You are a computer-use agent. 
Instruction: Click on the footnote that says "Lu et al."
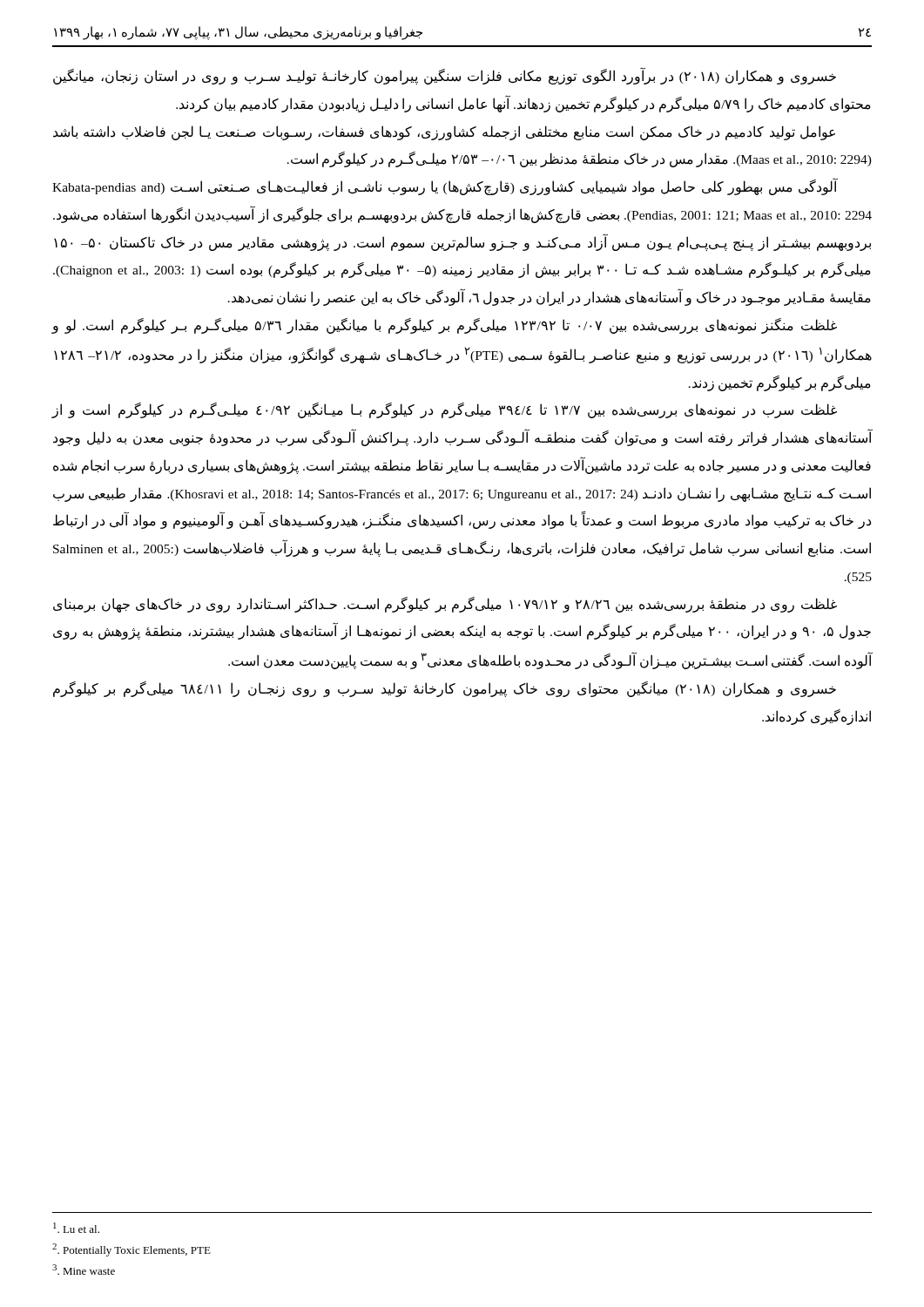click(76, 1228)
